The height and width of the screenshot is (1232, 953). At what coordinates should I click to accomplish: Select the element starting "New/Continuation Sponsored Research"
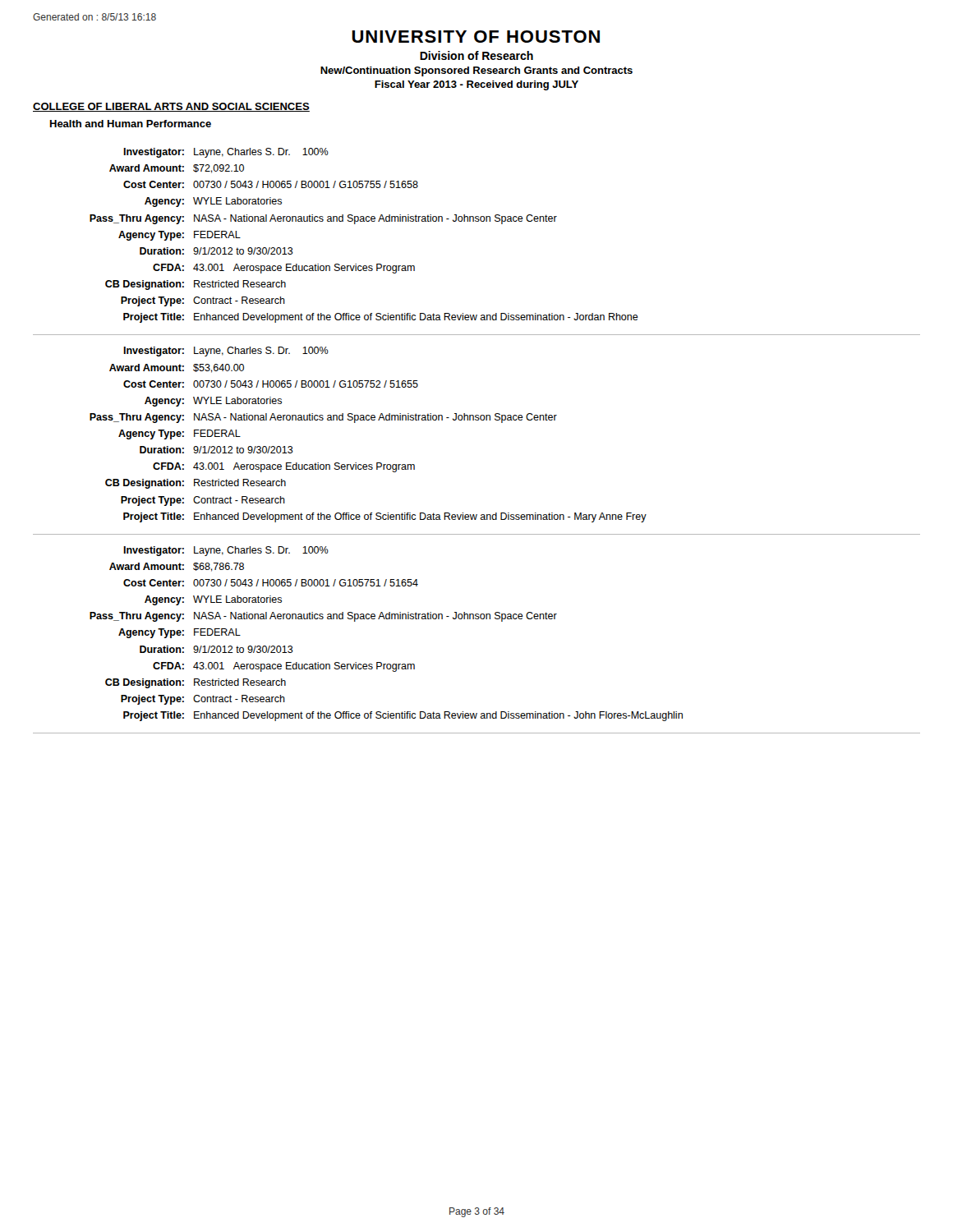[x=476, y=70]
